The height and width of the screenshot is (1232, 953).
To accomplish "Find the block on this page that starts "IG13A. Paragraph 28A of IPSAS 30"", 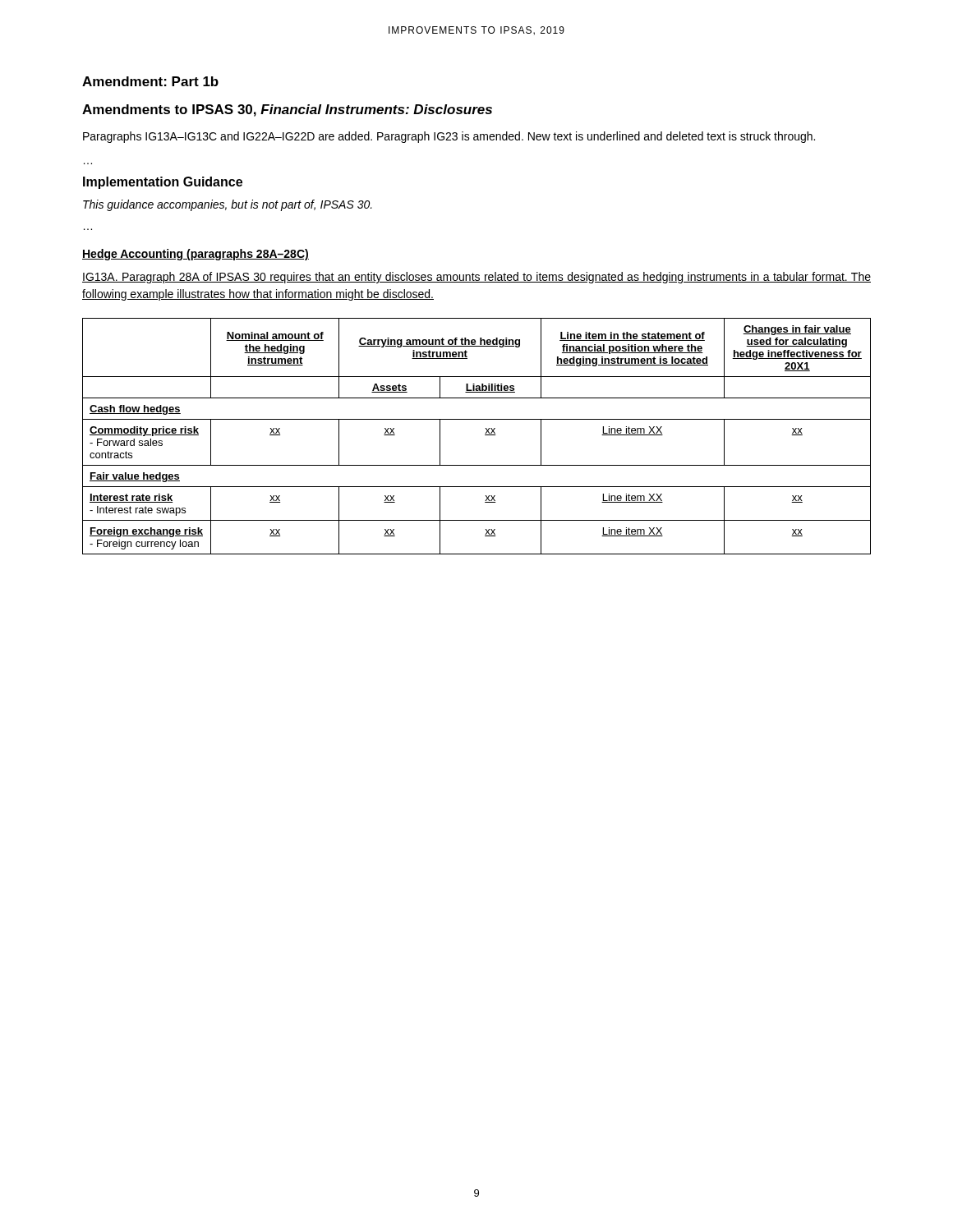I will (x=476, y=286).
